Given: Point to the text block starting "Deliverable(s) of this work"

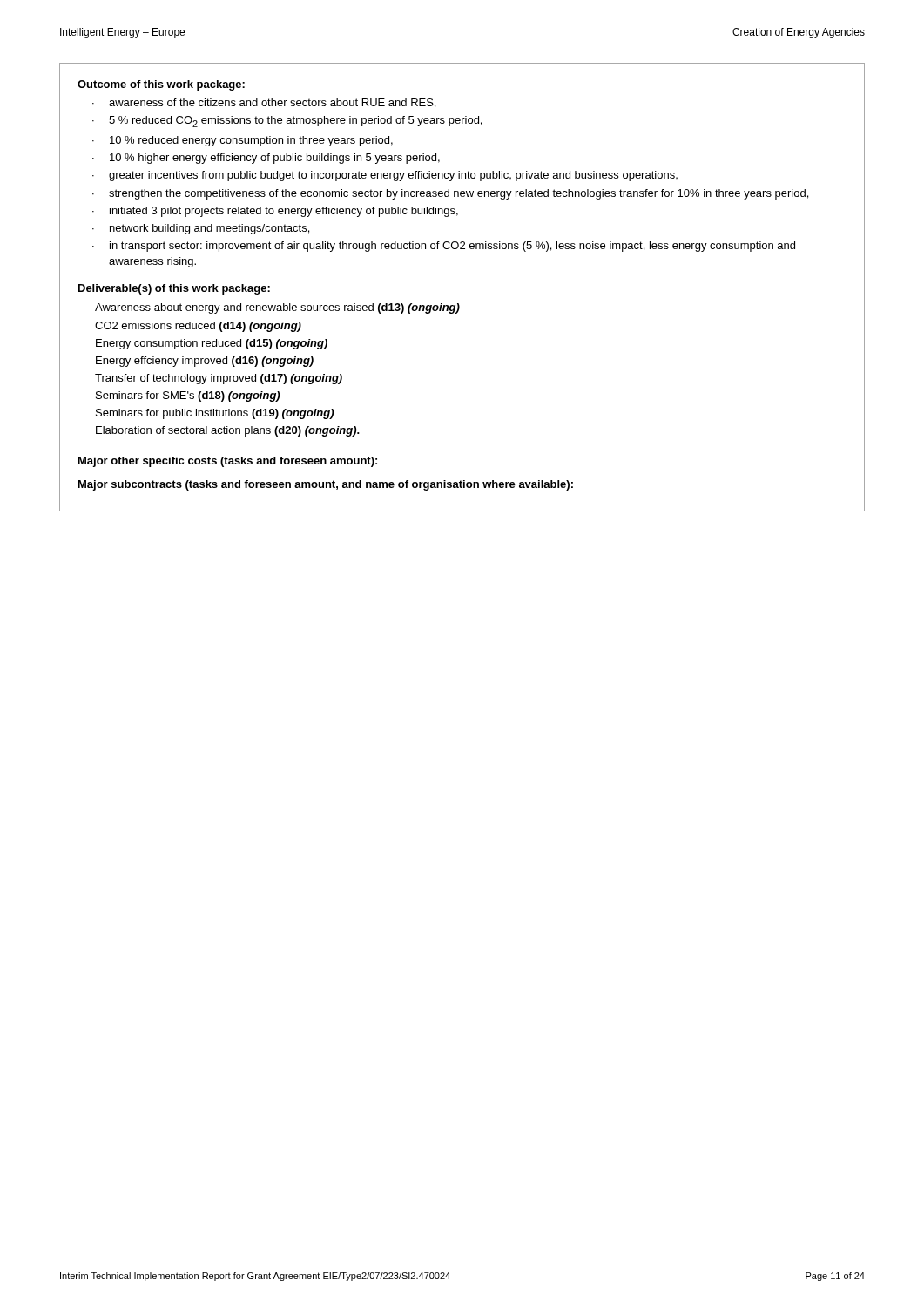Looking at the screenshot, I should point(174,288).
